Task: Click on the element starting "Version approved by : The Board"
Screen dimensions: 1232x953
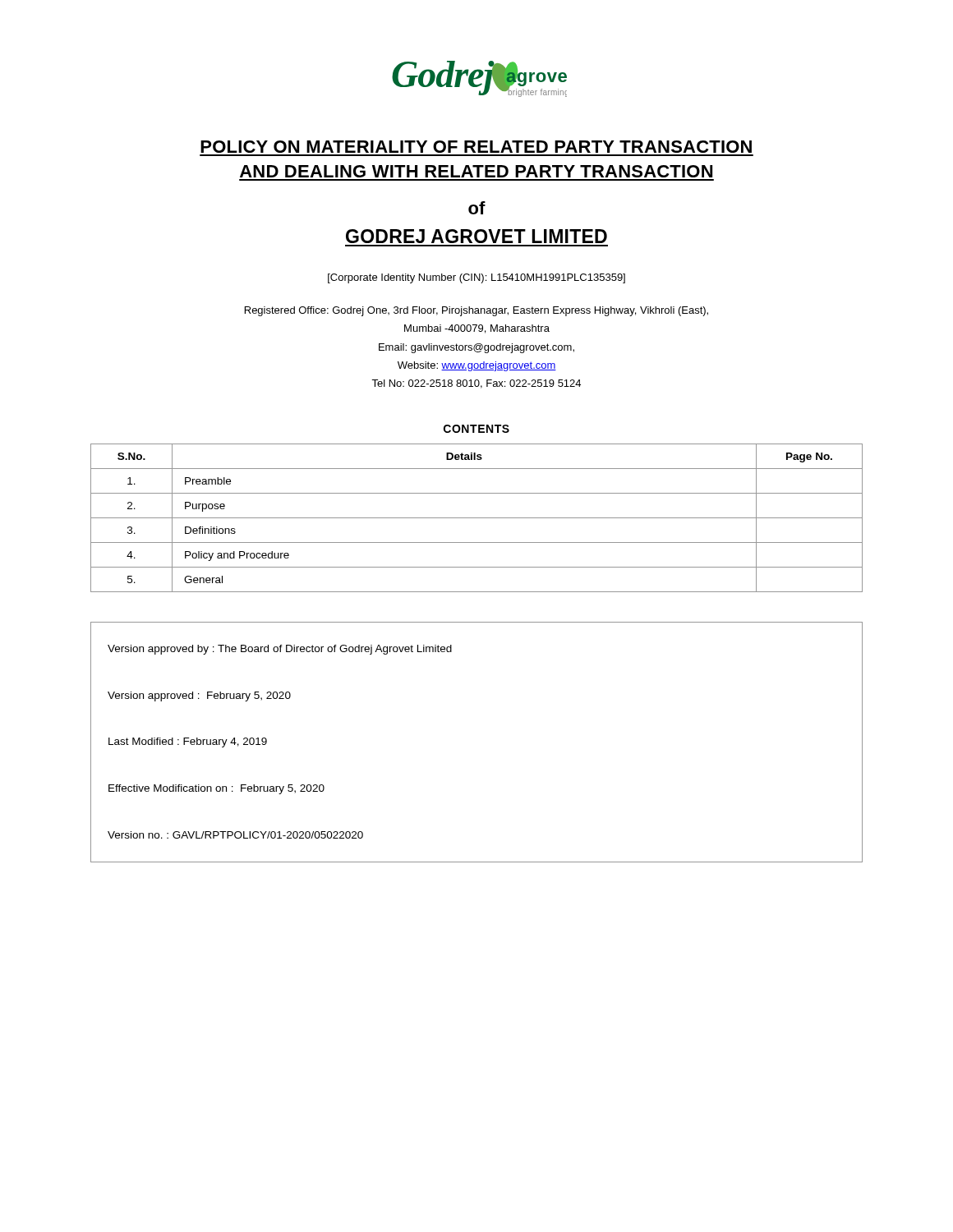Action: pos(280,650)
